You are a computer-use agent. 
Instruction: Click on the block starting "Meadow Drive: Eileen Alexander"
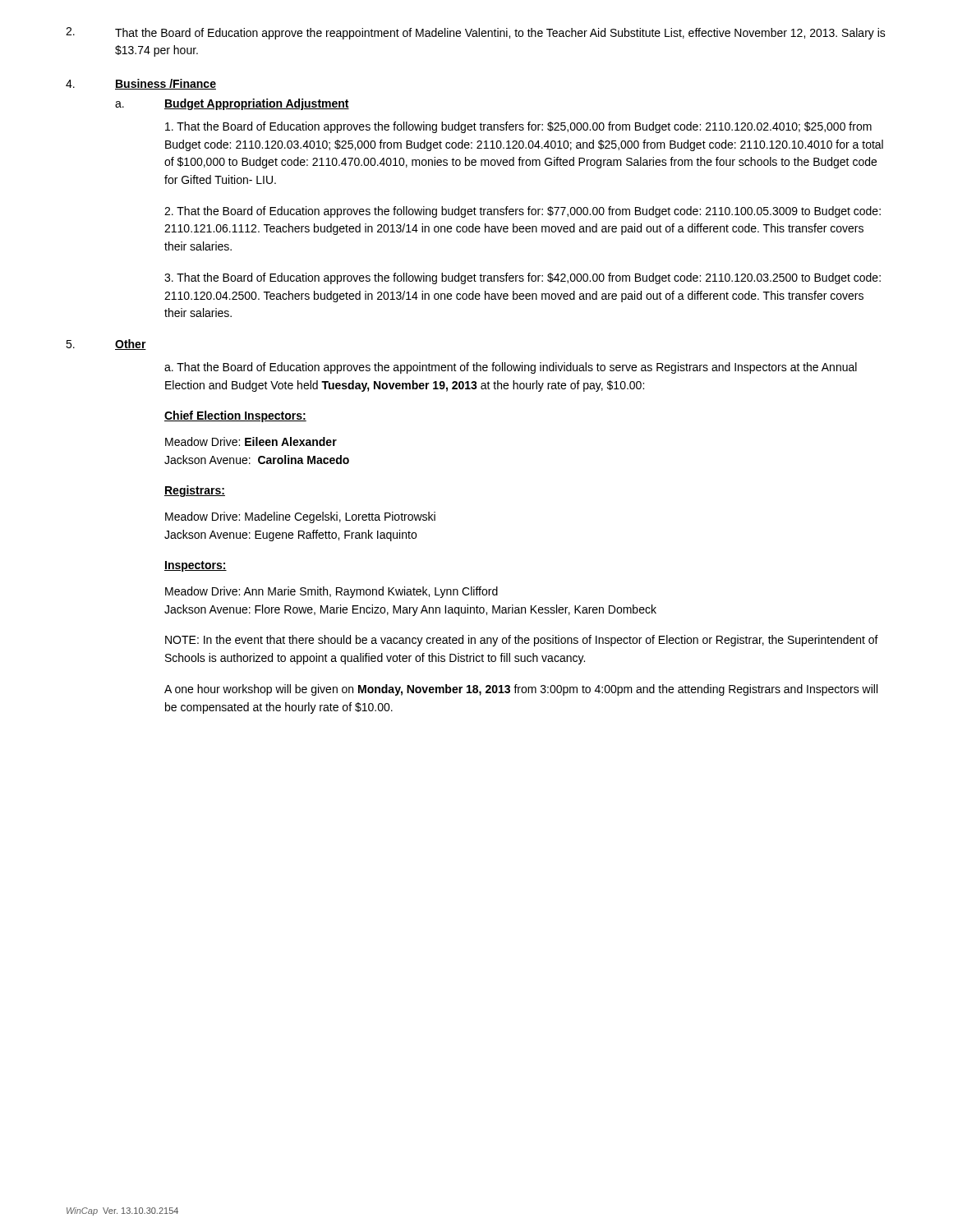251,441
